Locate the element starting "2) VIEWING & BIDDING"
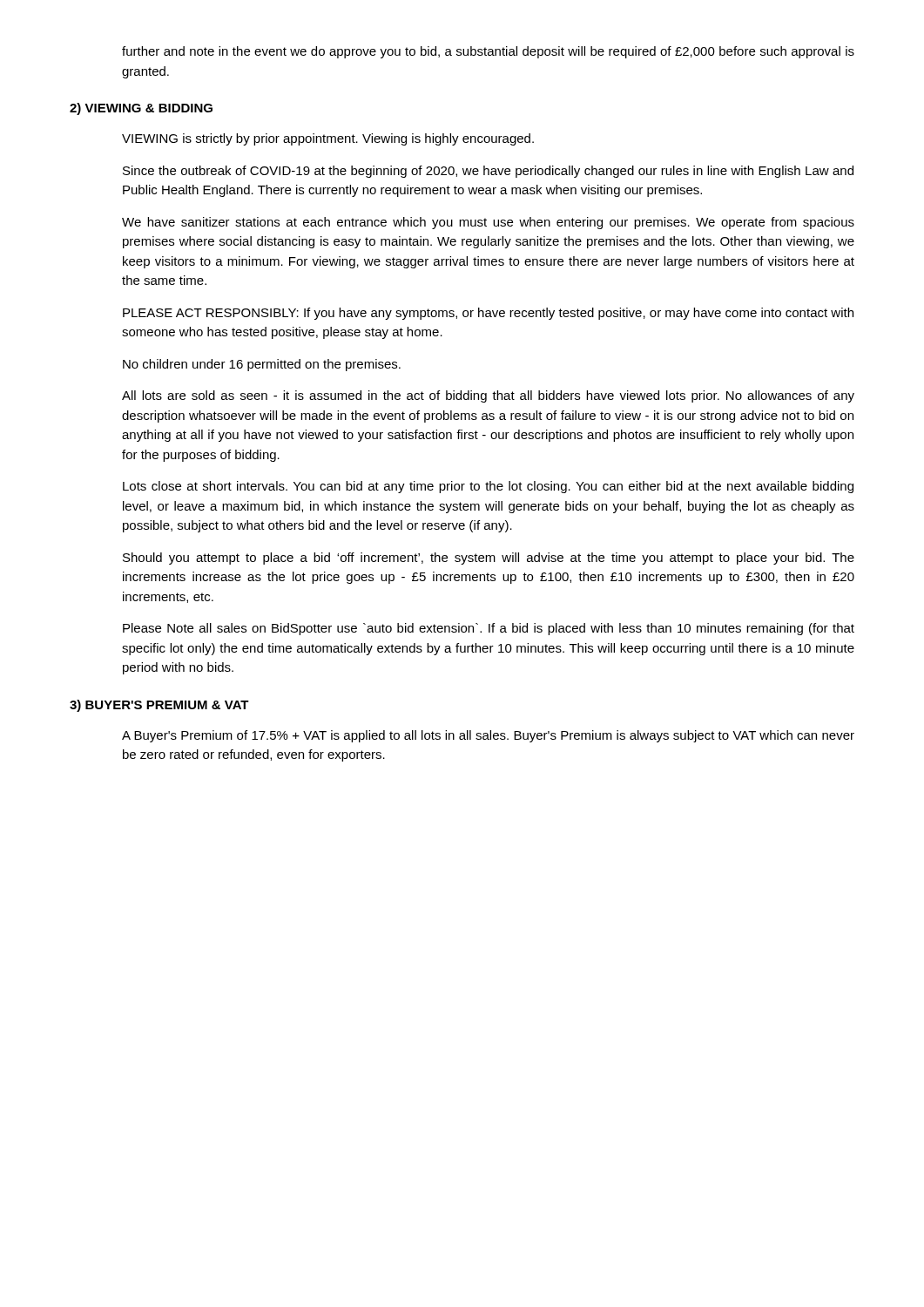 coord(142,108)
